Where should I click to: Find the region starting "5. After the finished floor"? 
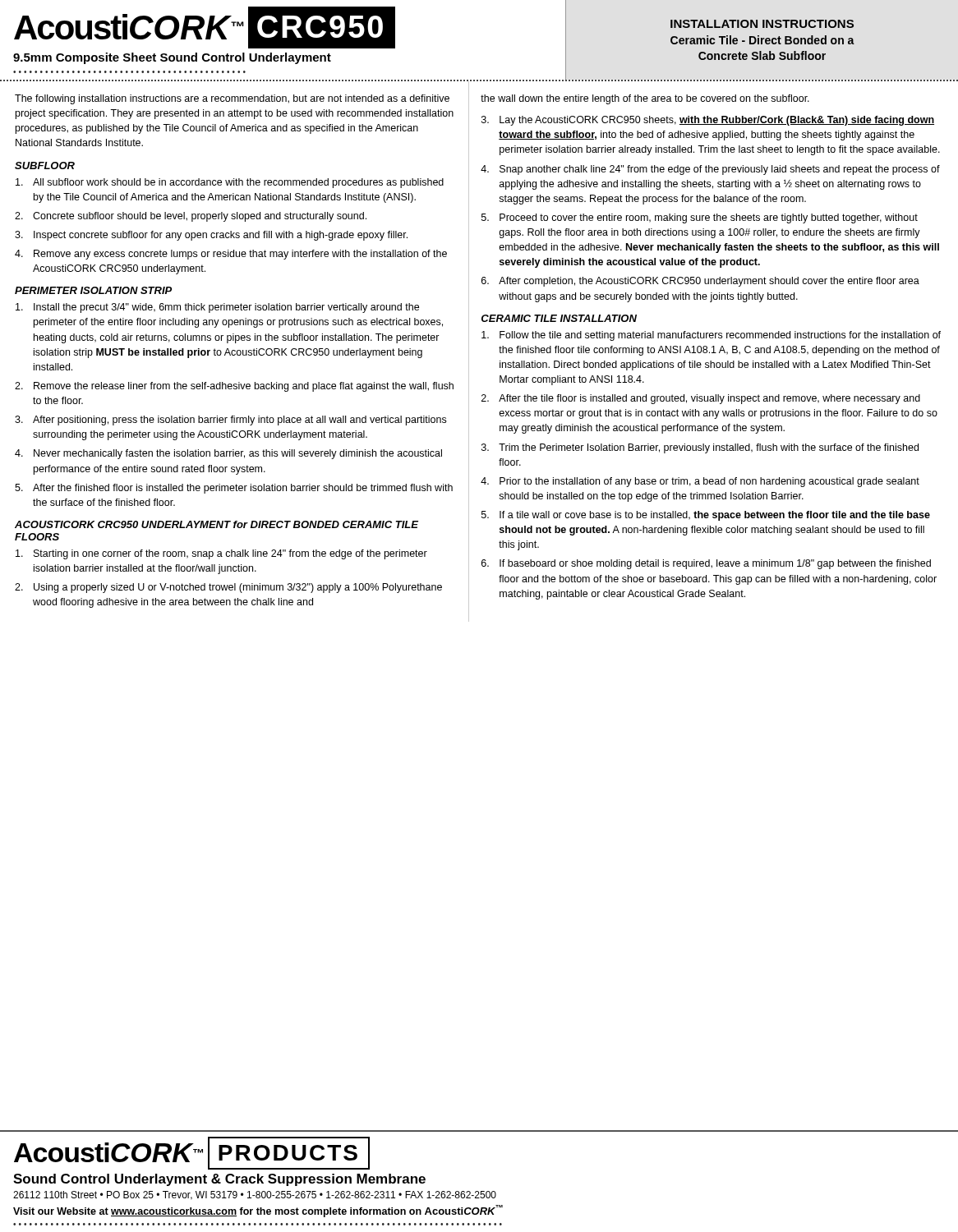(x=236, y=495)
